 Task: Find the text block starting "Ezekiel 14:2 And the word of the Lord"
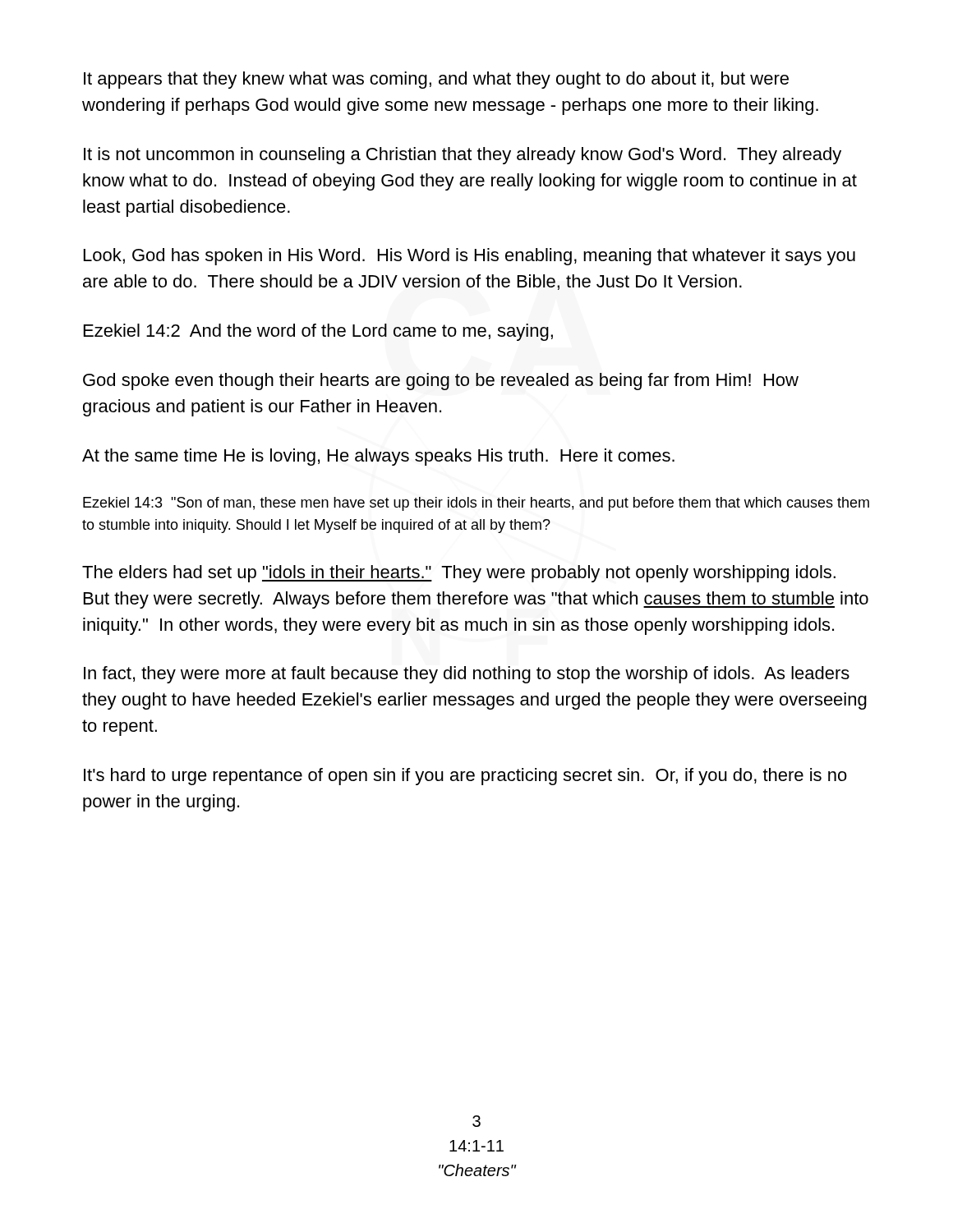(x=318, y=331)
